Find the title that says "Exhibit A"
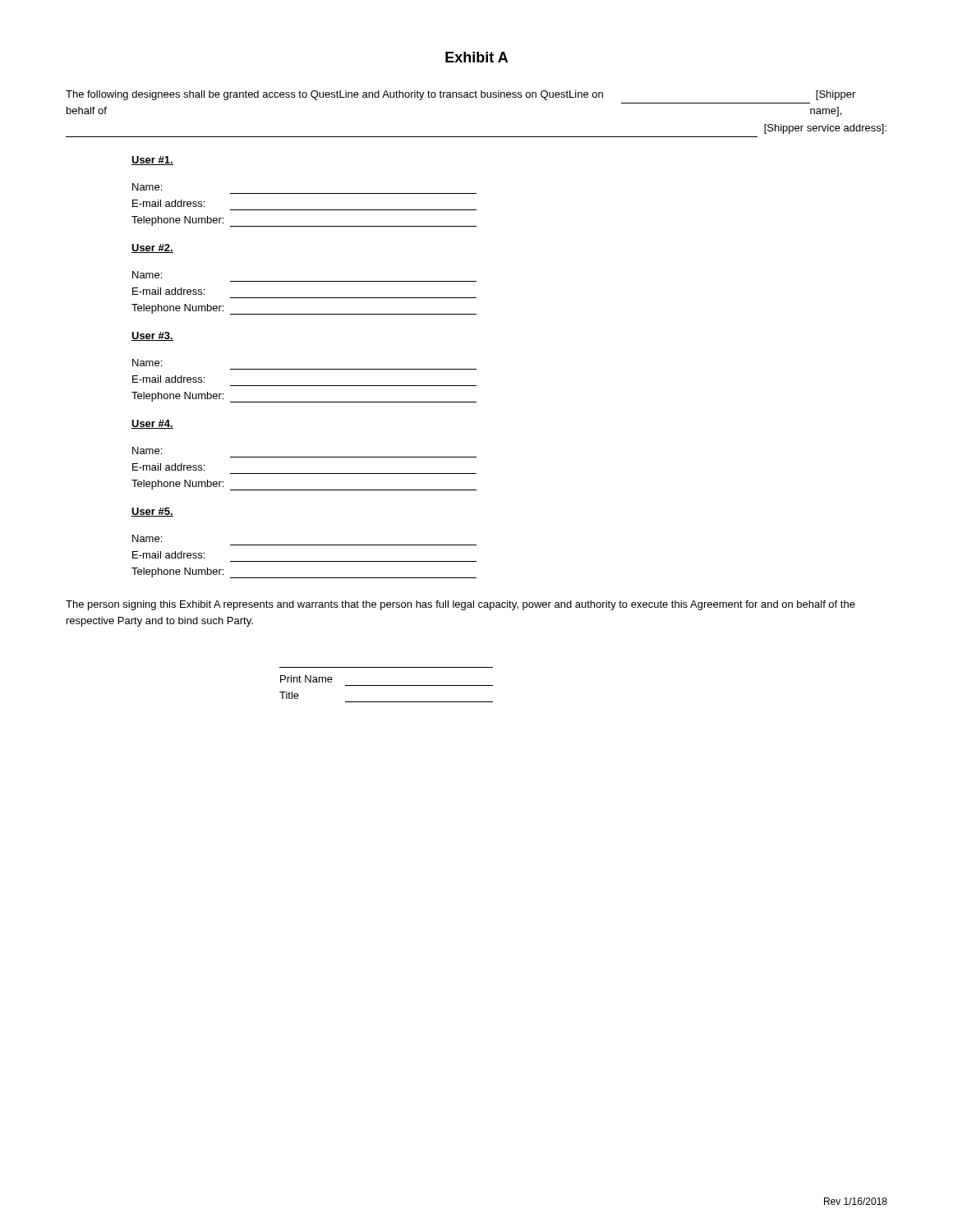 pos(476,58)
